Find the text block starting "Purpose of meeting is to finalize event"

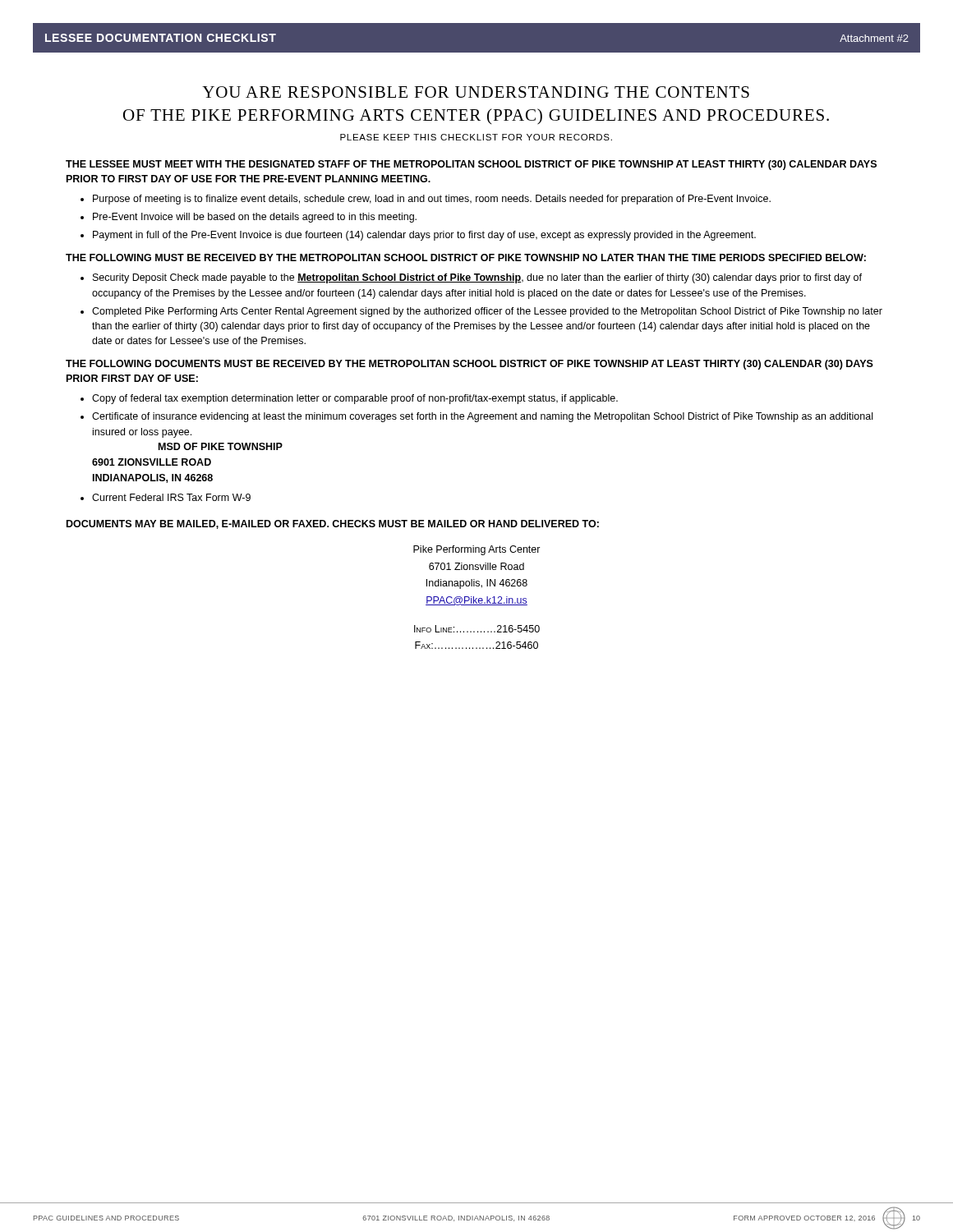pyautogui.click(x=432, y=199)
